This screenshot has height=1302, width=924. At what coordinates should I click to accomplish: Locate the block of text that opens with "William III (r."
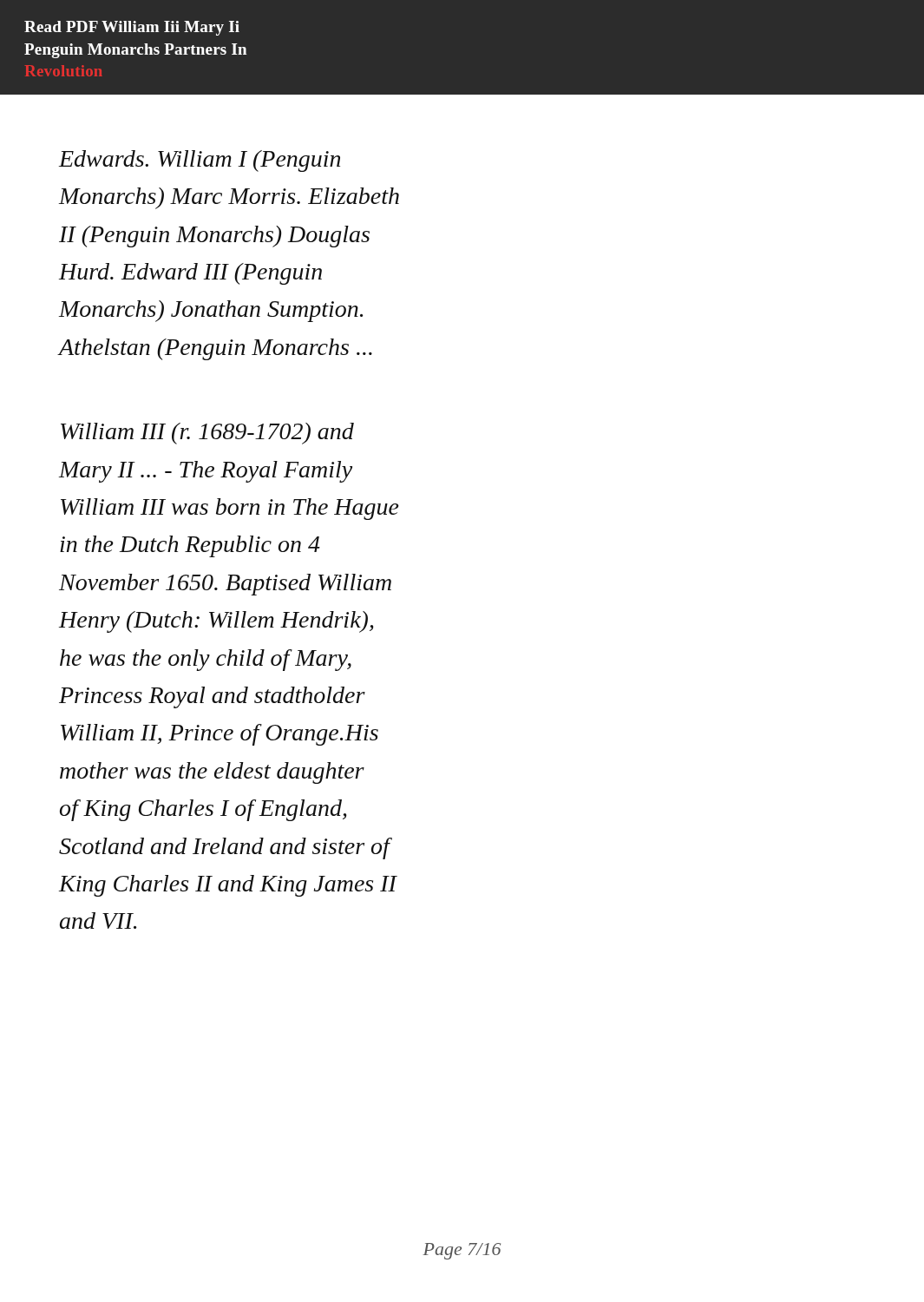point(229,676)
